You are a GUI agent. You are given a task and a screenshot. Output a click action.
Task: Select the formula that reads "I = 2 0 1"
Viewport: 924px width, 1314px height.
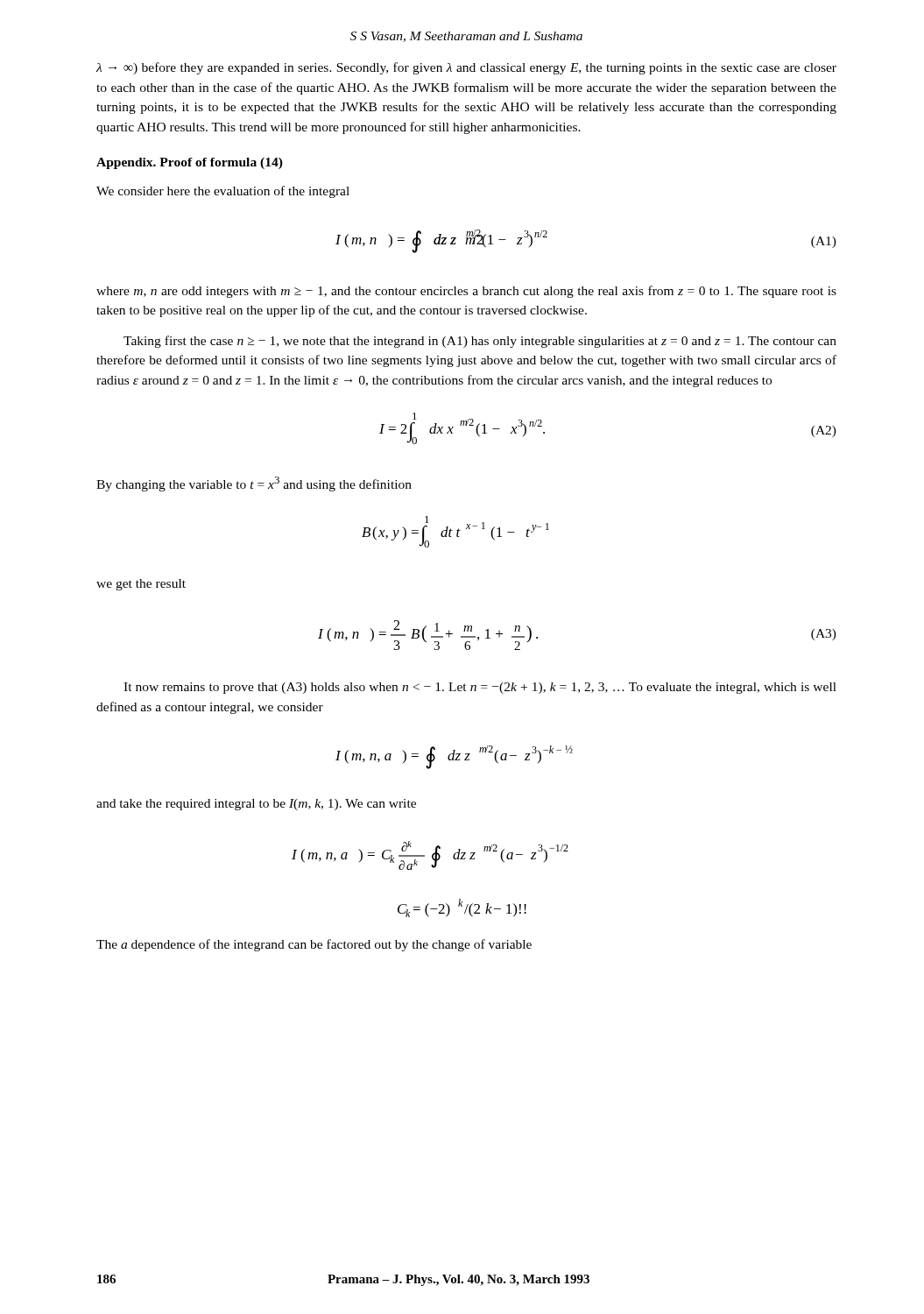pyautogui.click(x=478, y=428)
